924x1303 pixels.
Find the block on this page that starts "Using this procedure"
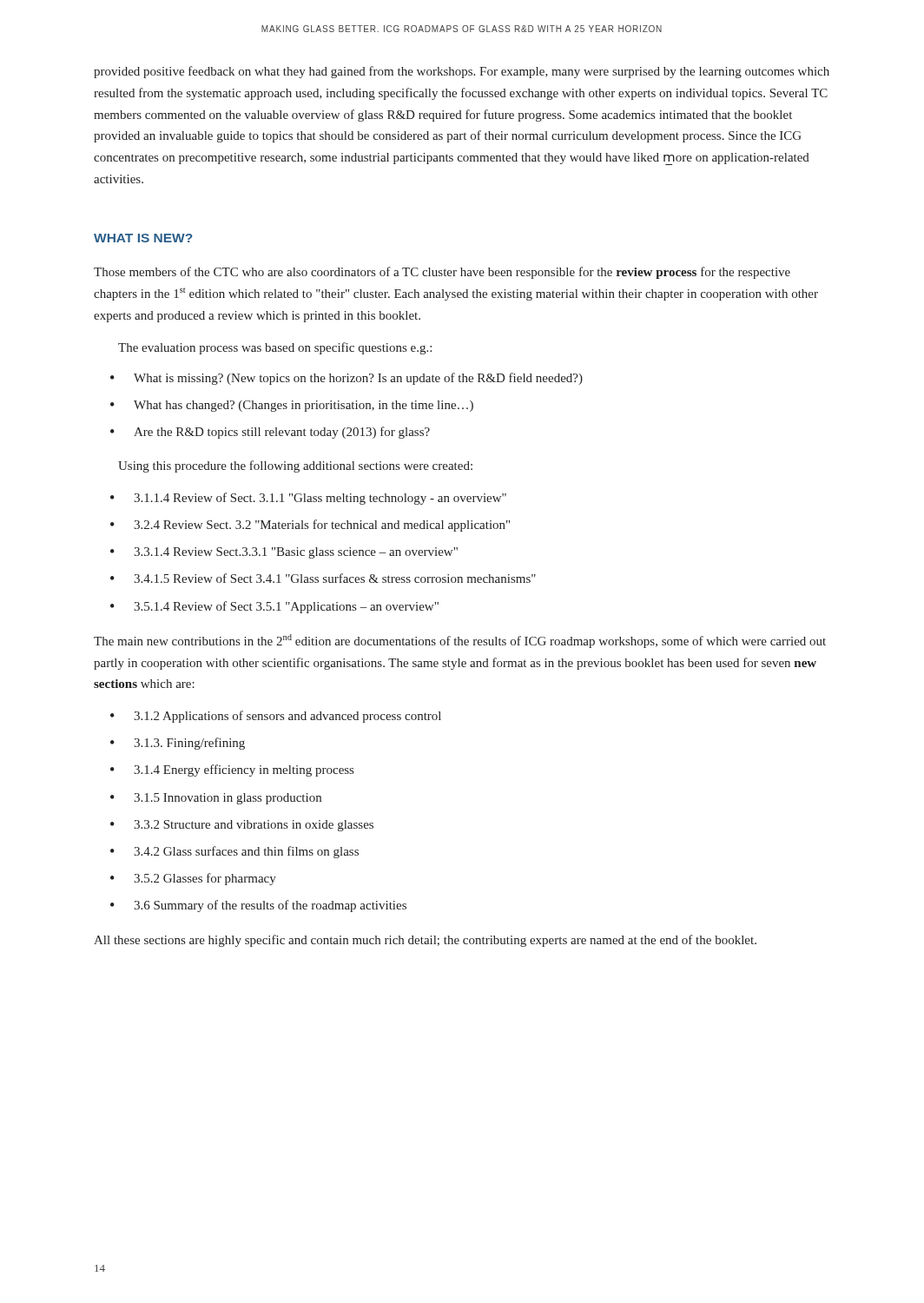click(296, 466)
